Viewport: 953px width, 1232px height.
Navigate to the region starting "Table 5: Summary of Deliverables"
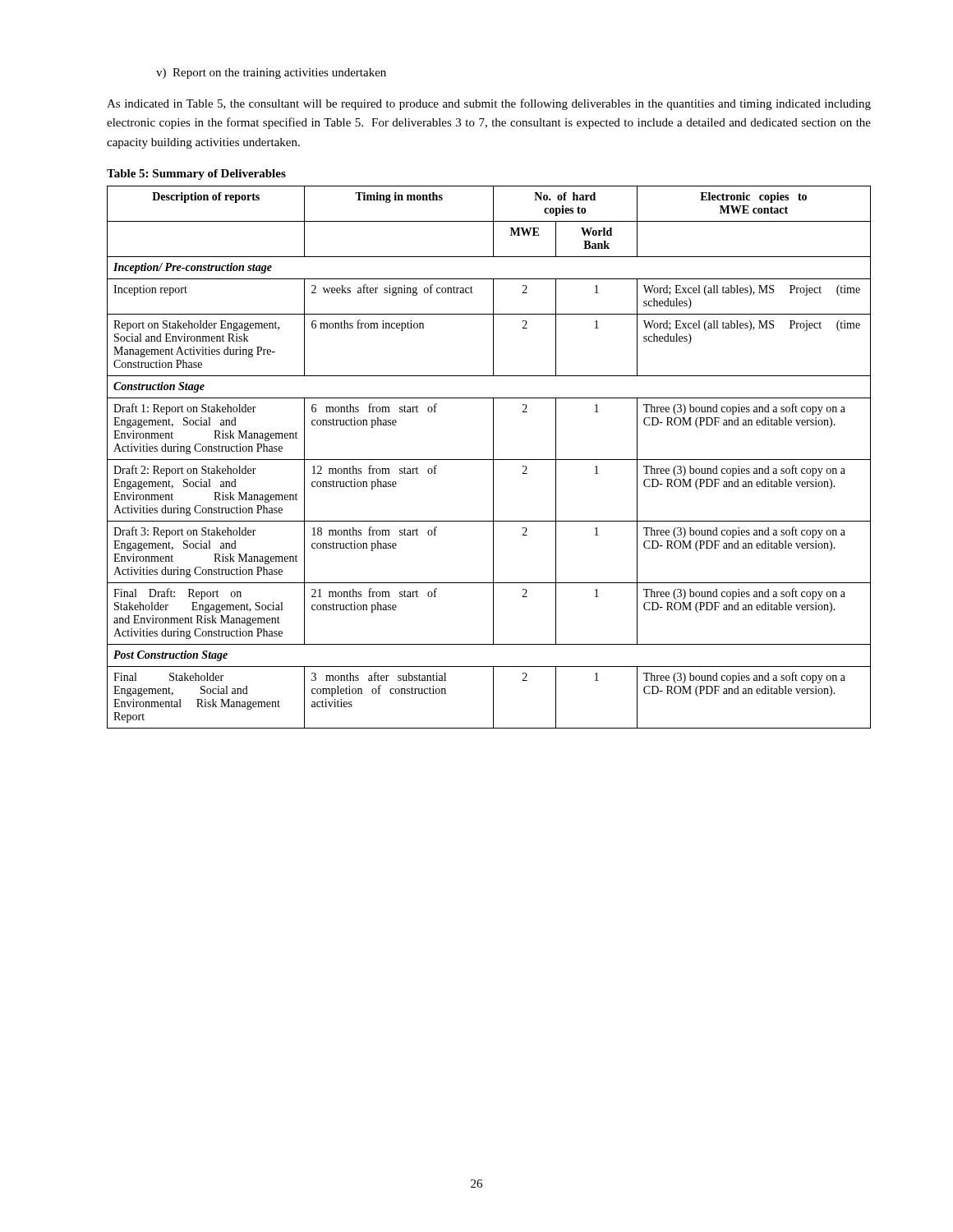pos(196,173)
